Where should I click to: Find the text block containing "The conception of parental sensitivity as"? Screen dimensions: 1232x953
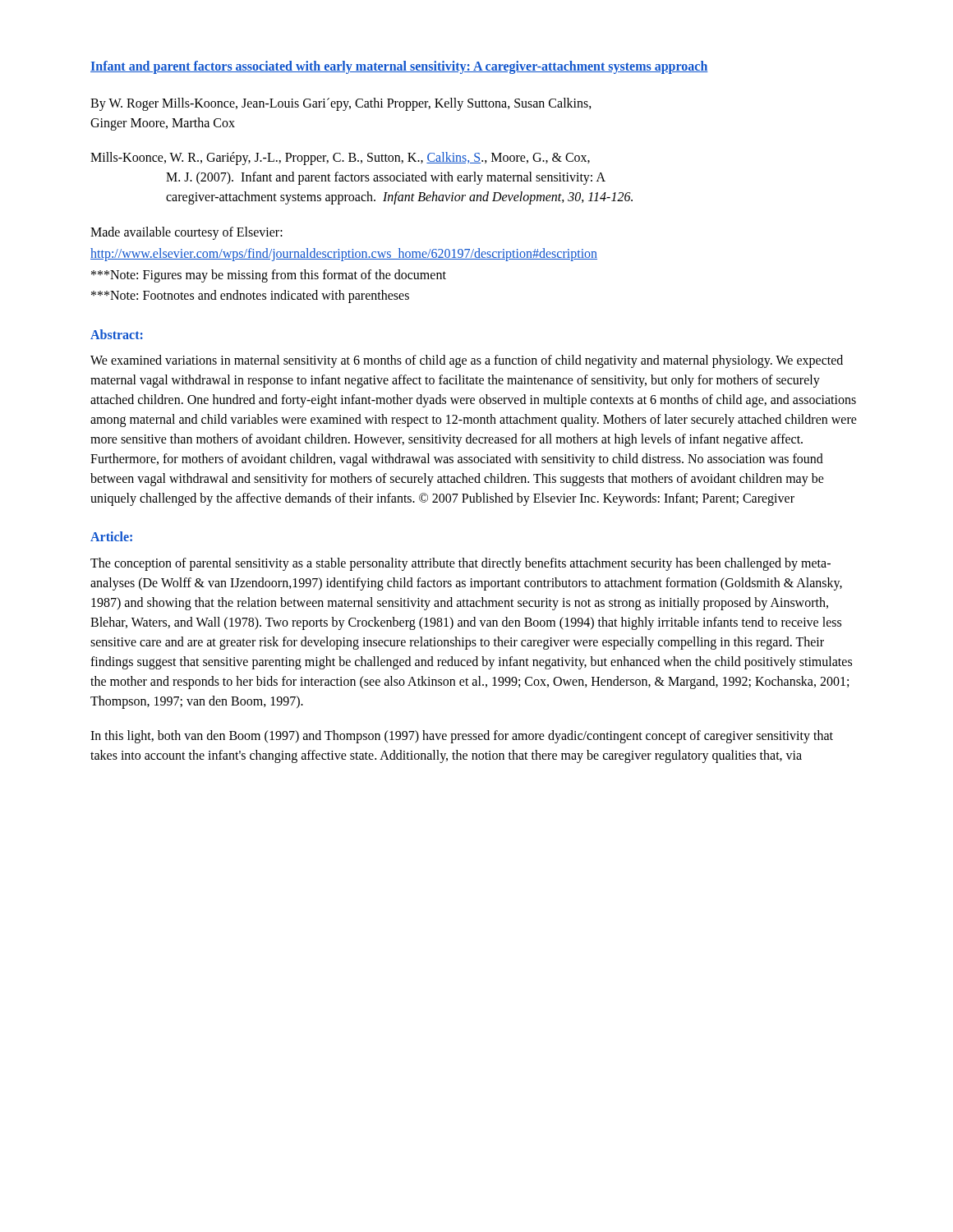click(471, 632)
